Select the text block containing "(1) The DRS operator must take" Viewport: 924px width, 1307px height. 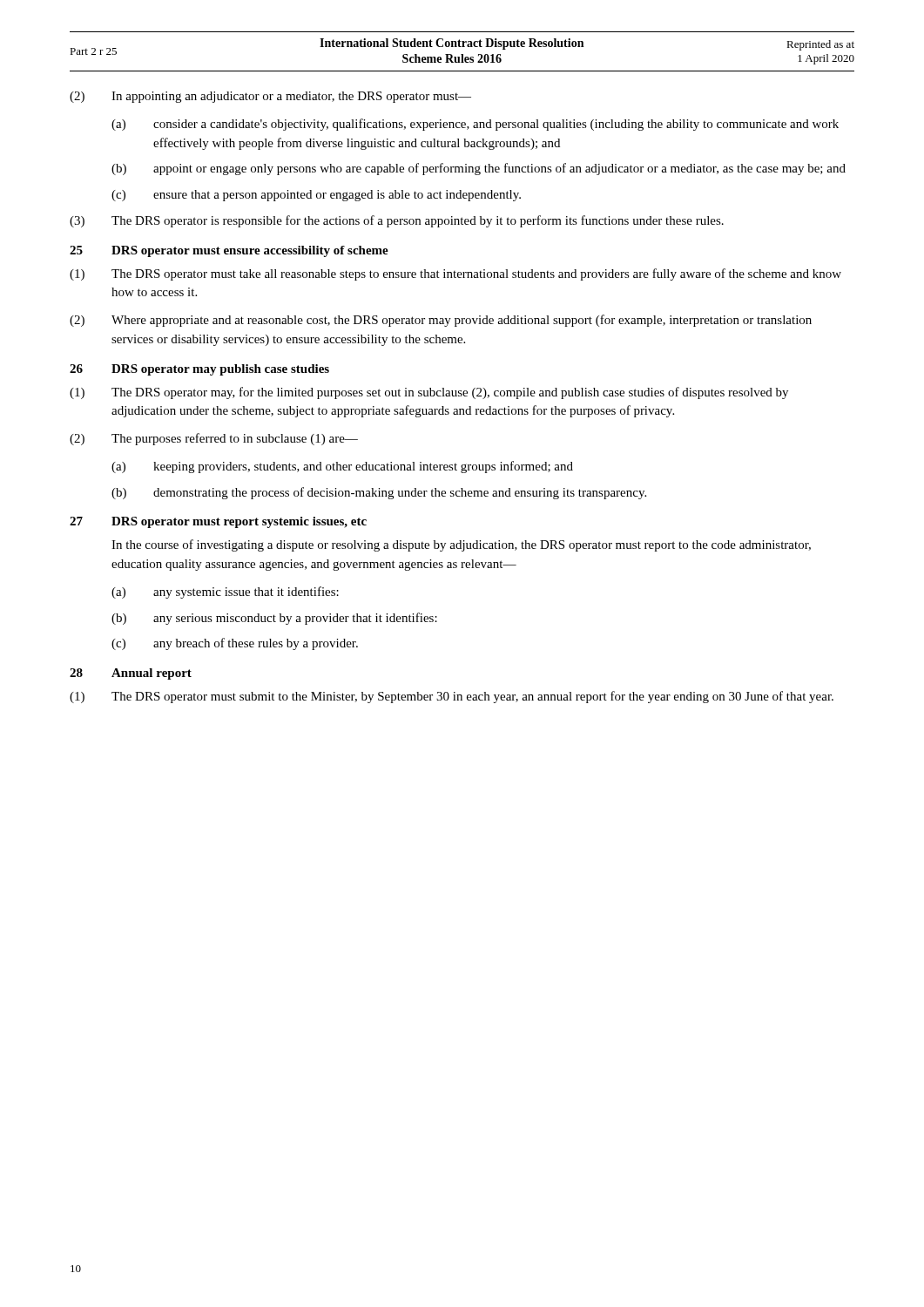coord(462,283)
